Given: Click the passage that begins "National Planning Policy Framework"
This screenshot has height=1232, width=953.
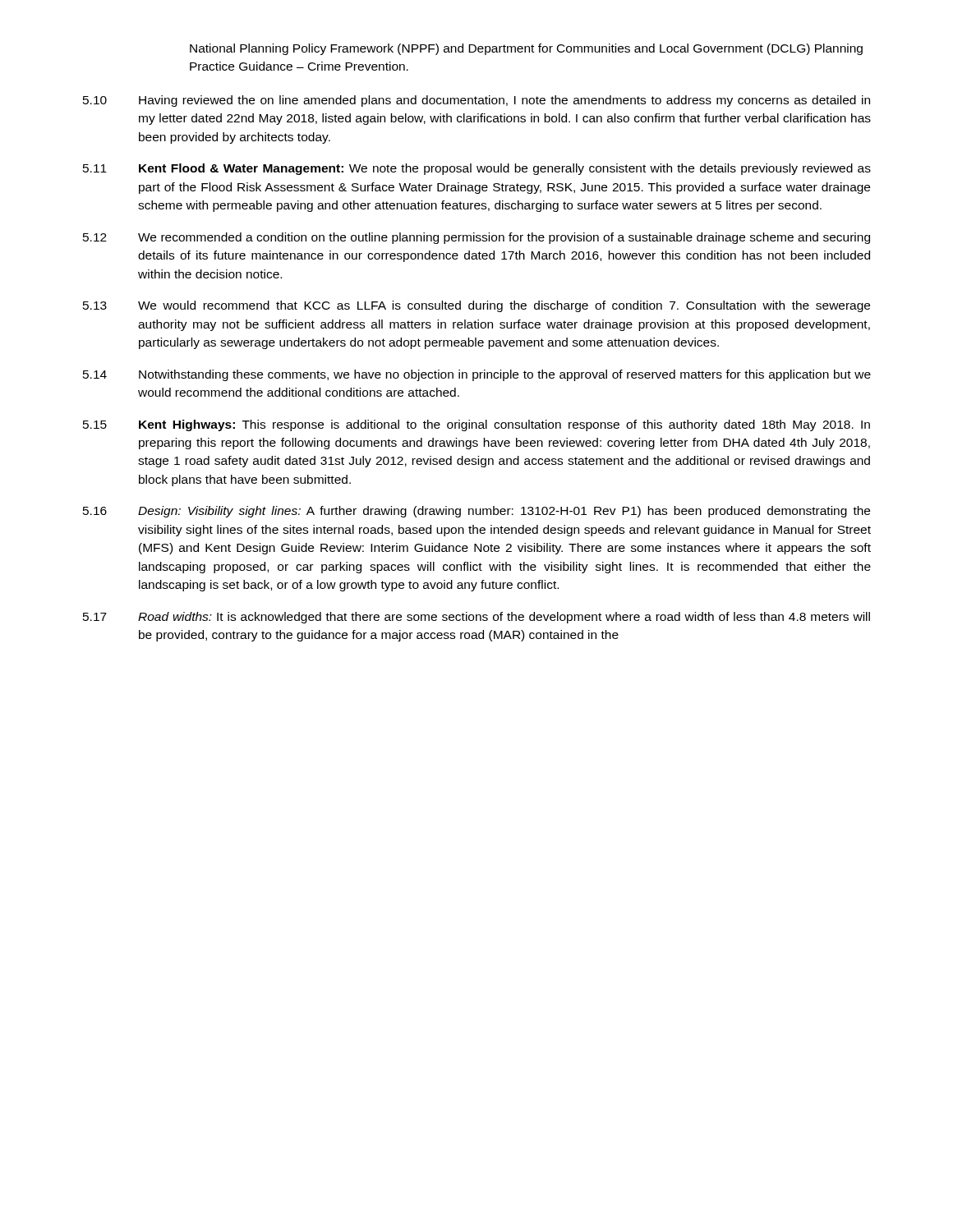Looking at the screenshot, I should coord(526,57).
